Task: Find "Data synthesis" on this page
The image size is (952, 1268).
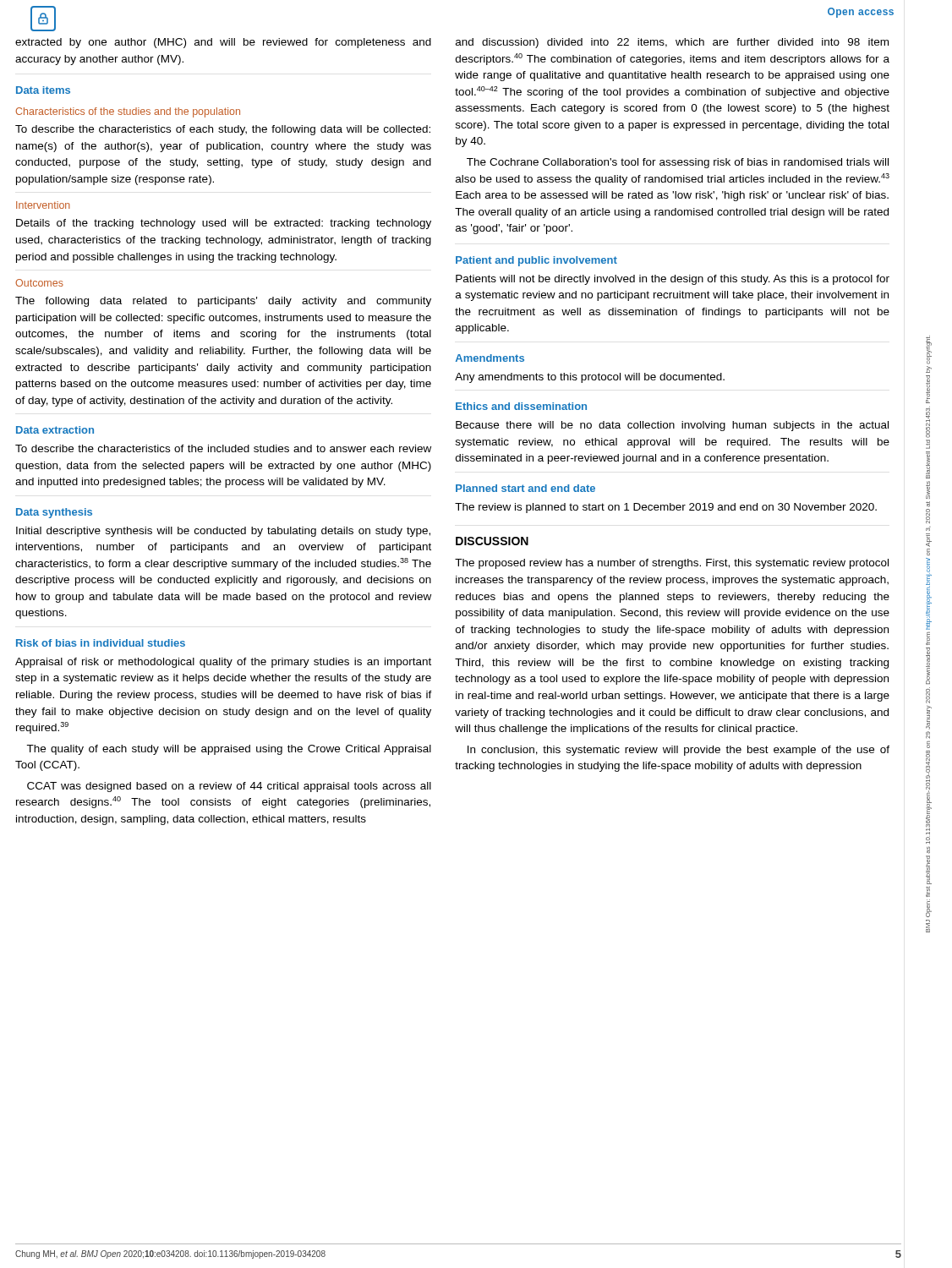Action: pyautogui.click(x=54, y=512)
